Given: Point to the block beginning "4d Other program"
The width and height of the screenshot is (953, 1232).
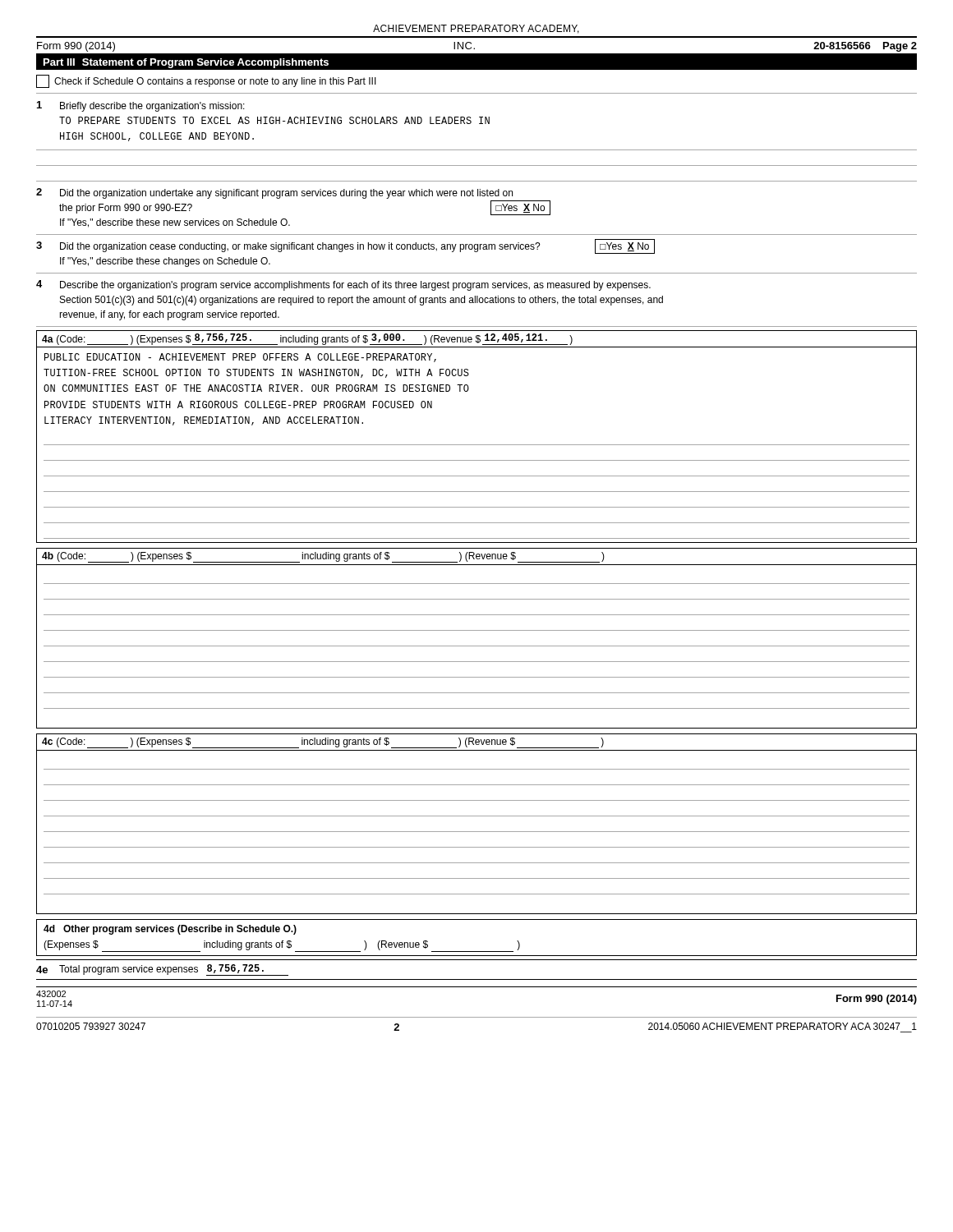Looking at the screenshot, I should [170, 930].
